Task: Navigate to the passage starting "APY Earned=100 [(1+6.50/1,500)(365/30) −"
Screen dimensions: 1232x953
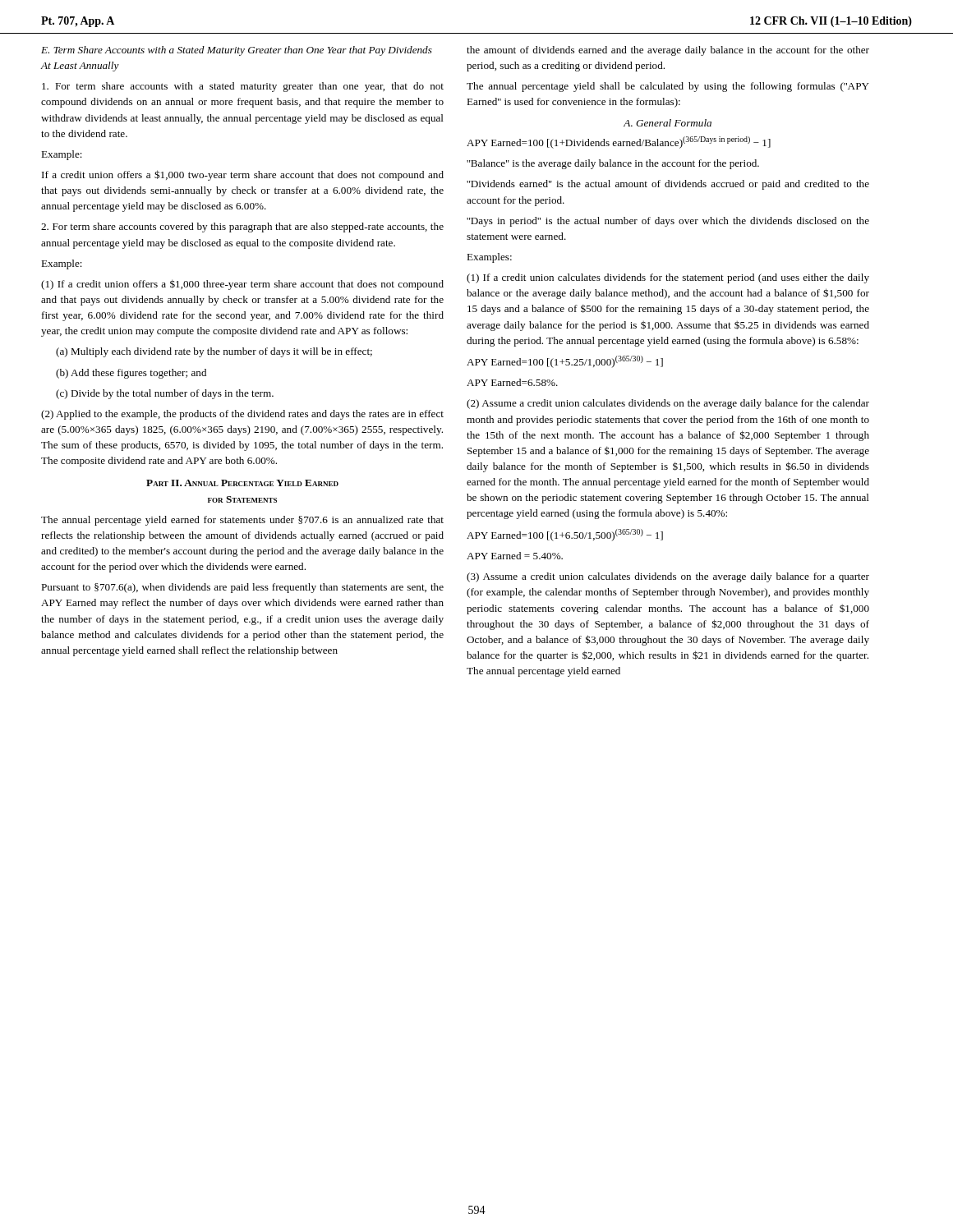Action: (668, 535)
